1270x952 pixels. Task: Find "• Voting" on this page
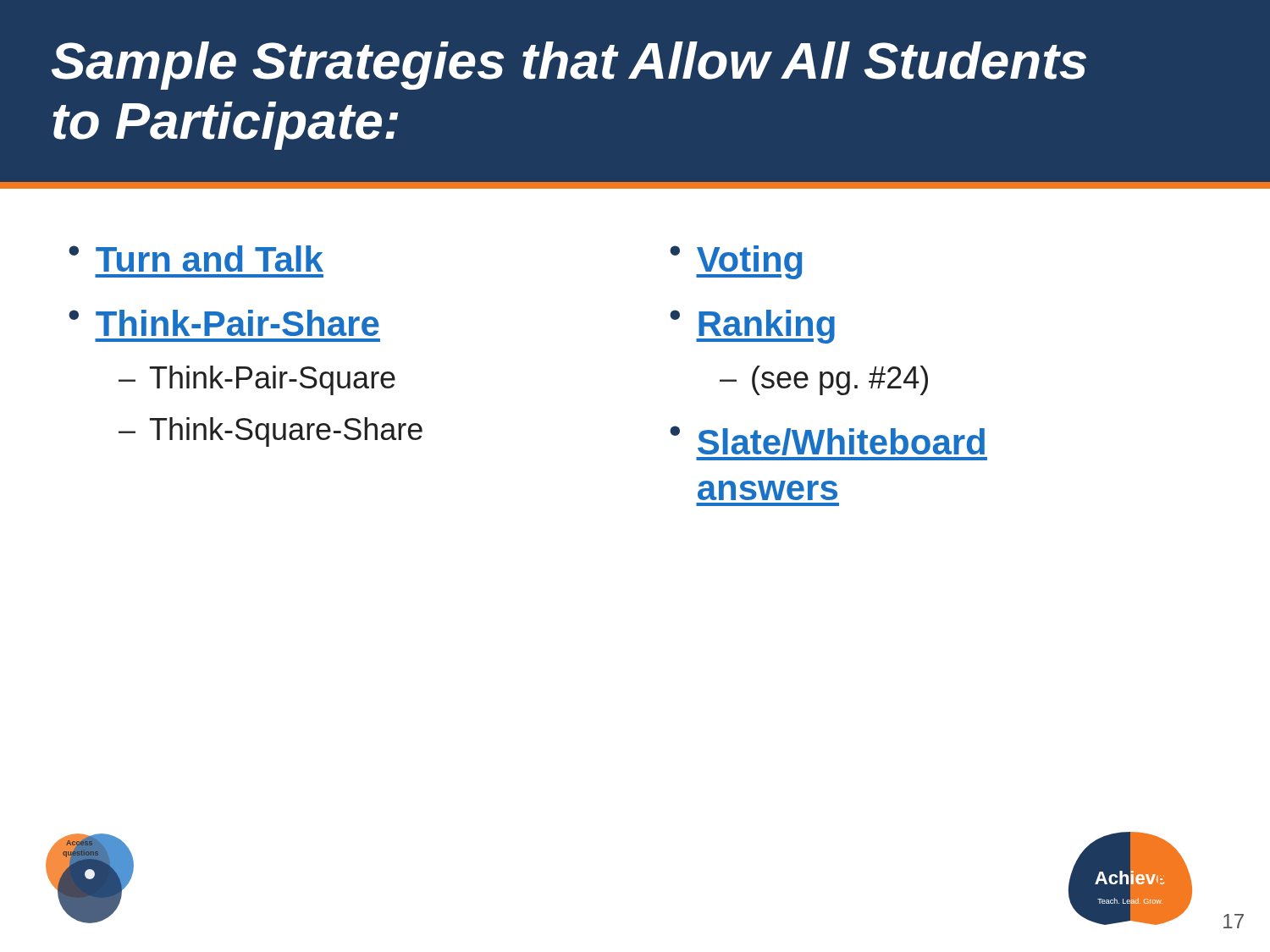point(737,259)
